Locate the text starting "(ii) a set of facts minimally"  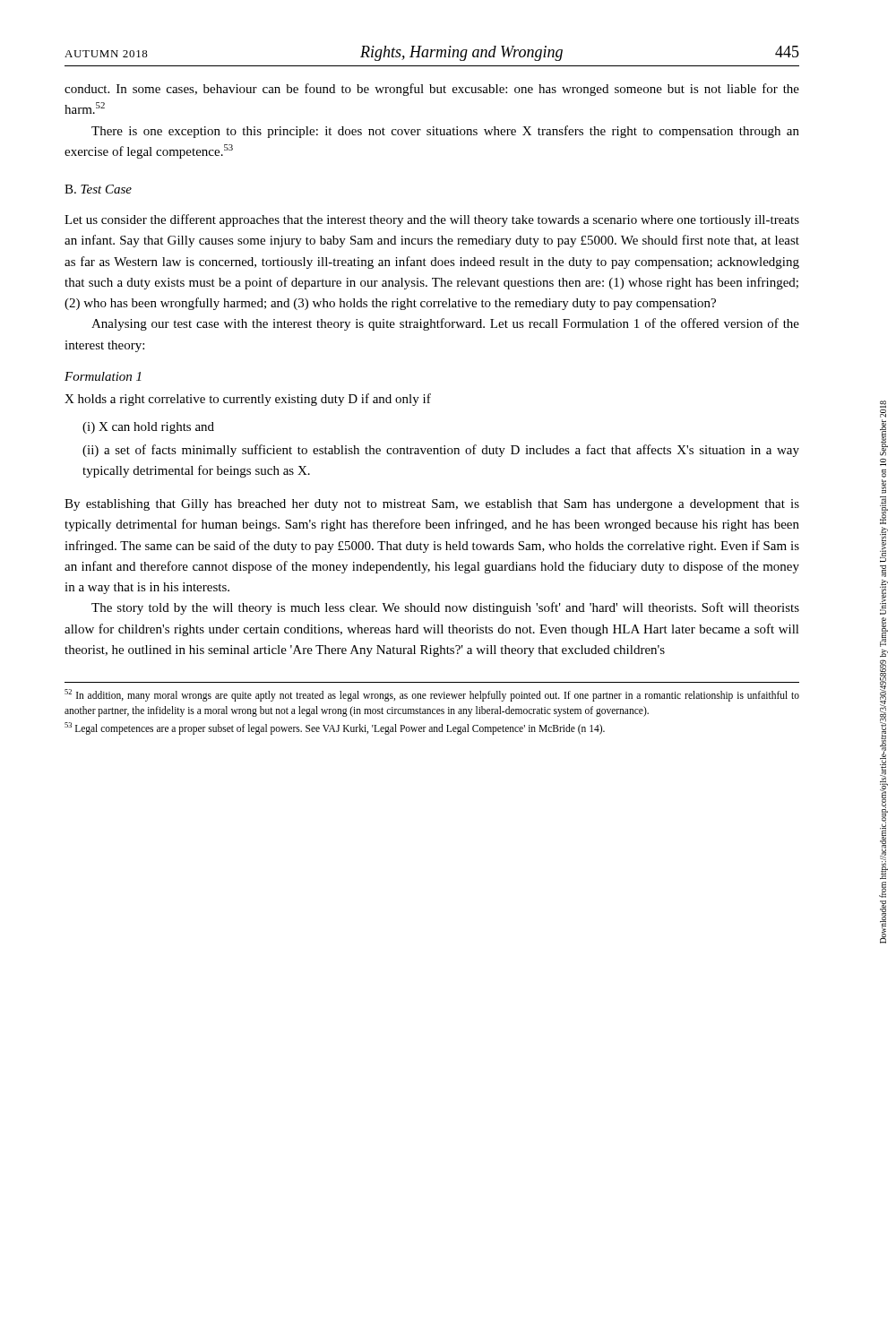click(x=441, y=460)
